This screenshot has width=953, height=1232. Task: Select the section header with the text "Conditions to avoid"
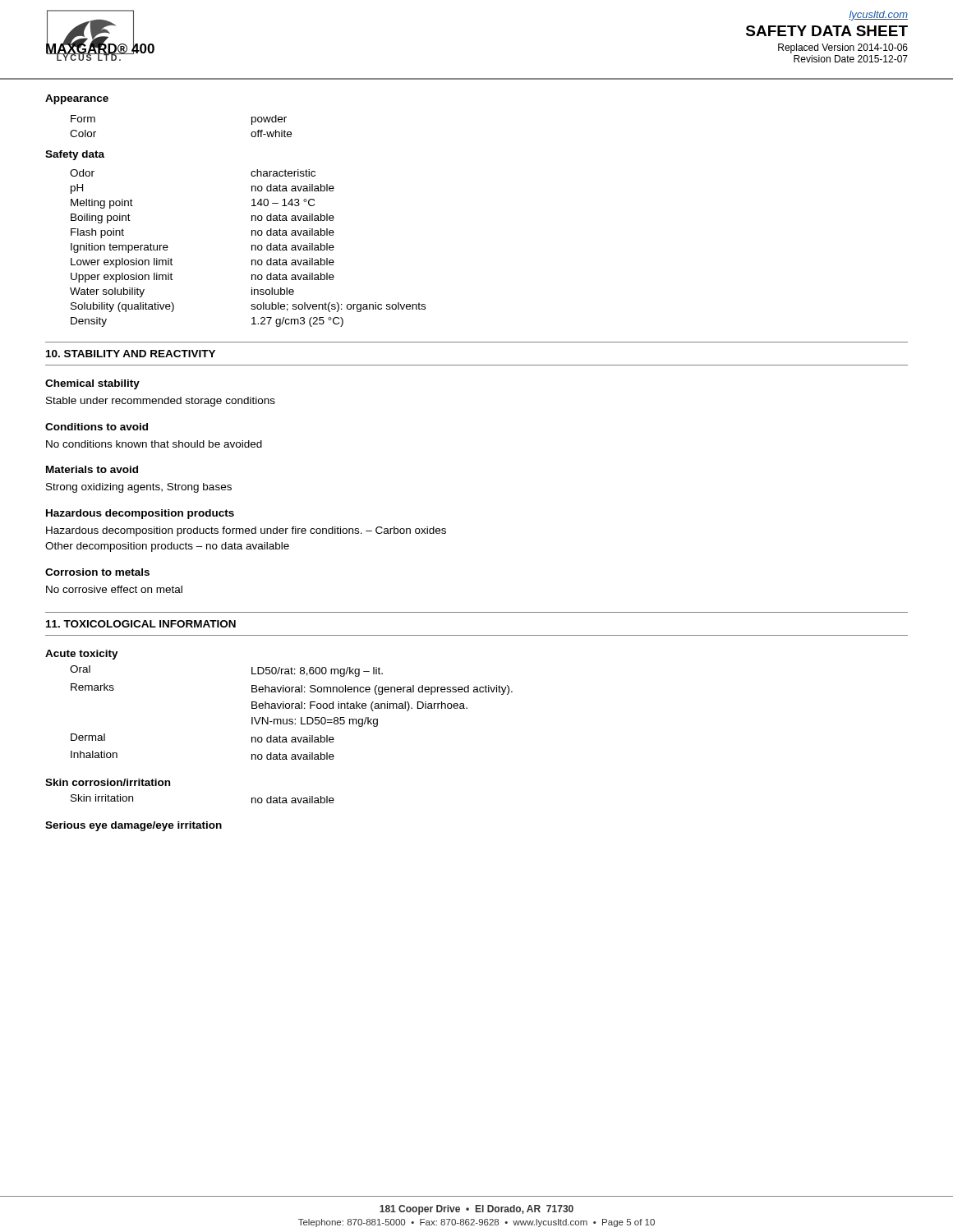pos(97,426)
